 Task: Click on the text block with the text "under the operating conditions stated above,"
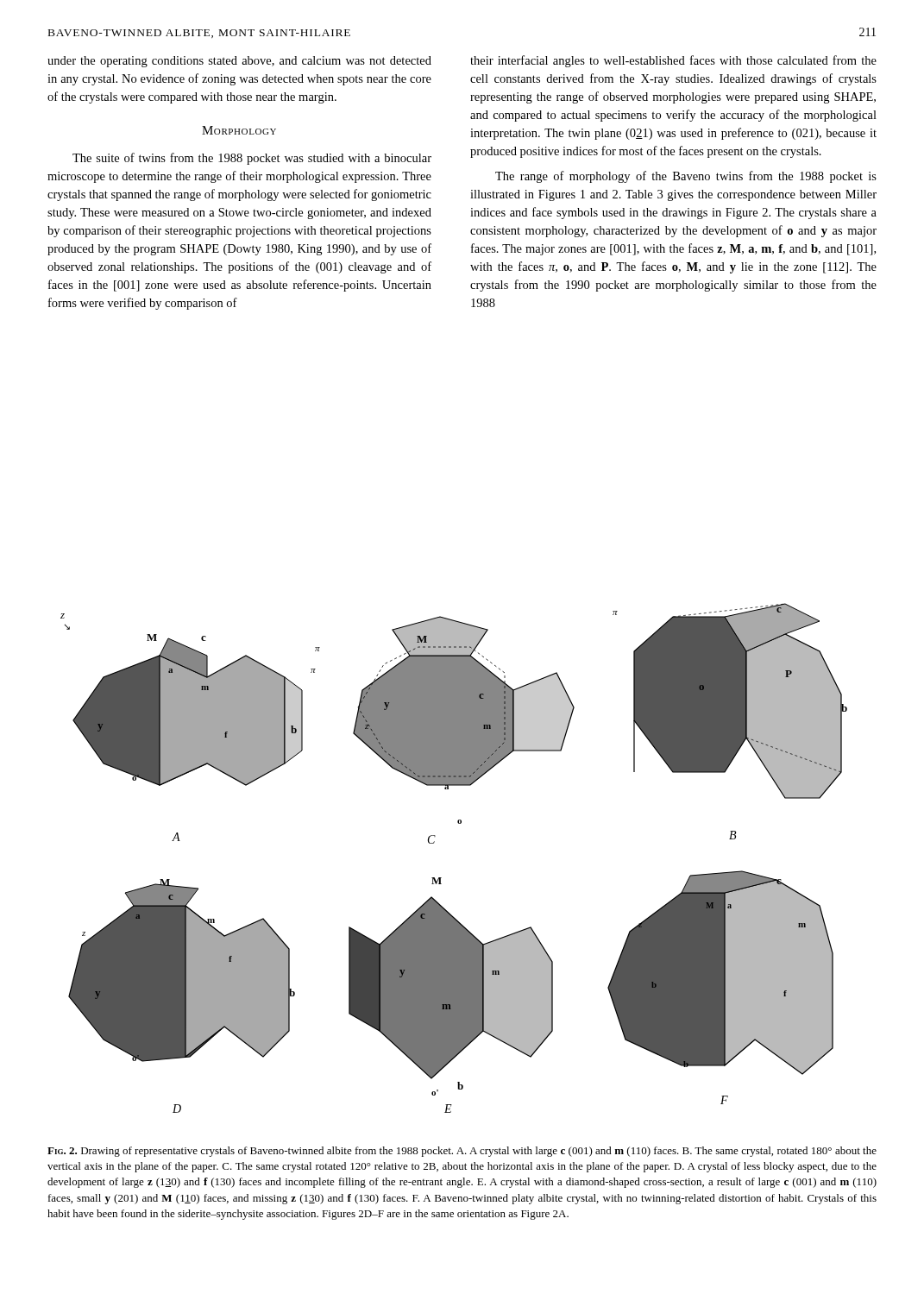[239, 79]
